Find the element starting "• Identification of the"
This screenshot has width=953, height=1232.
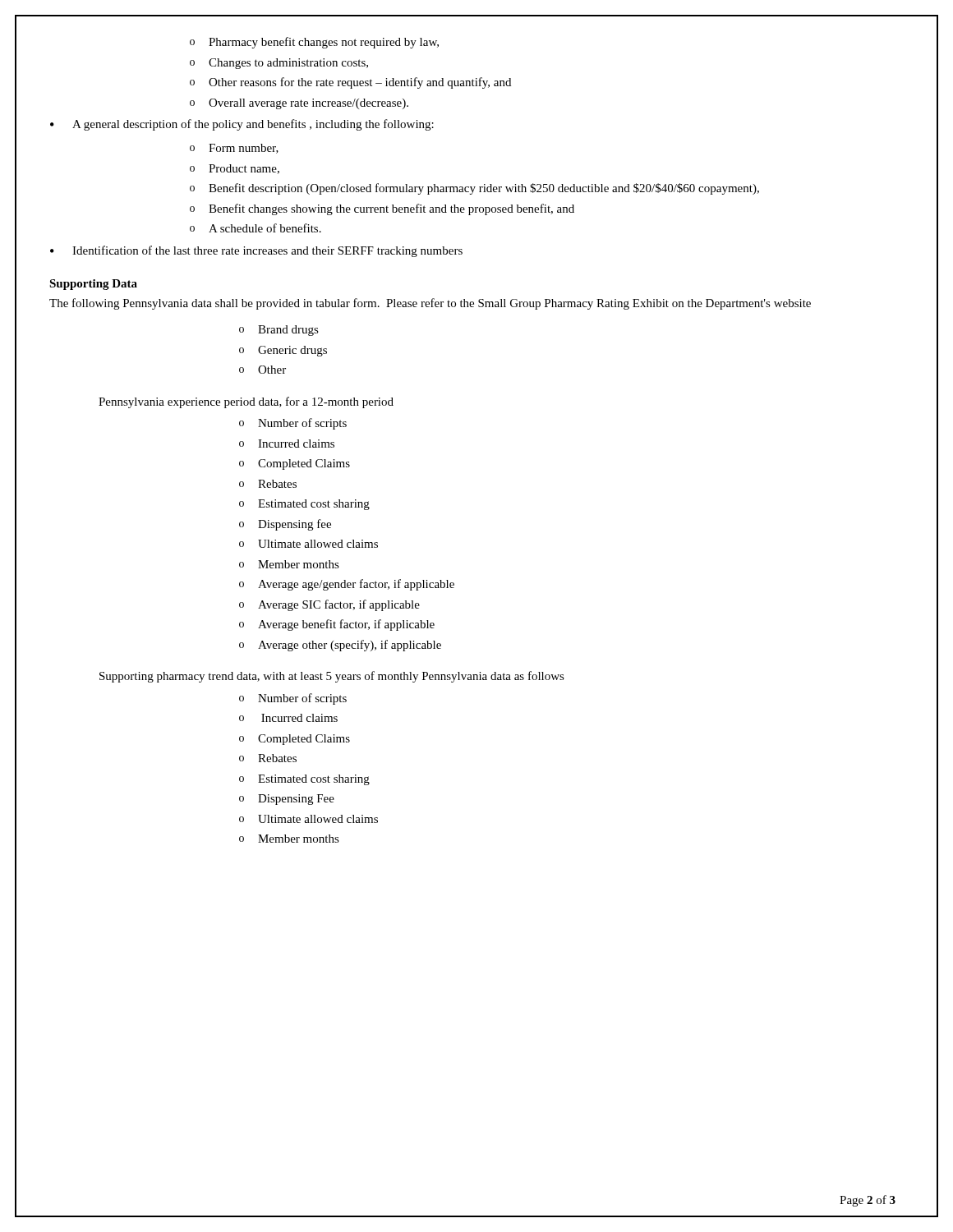pyautogui.click(x=256, y=252)
